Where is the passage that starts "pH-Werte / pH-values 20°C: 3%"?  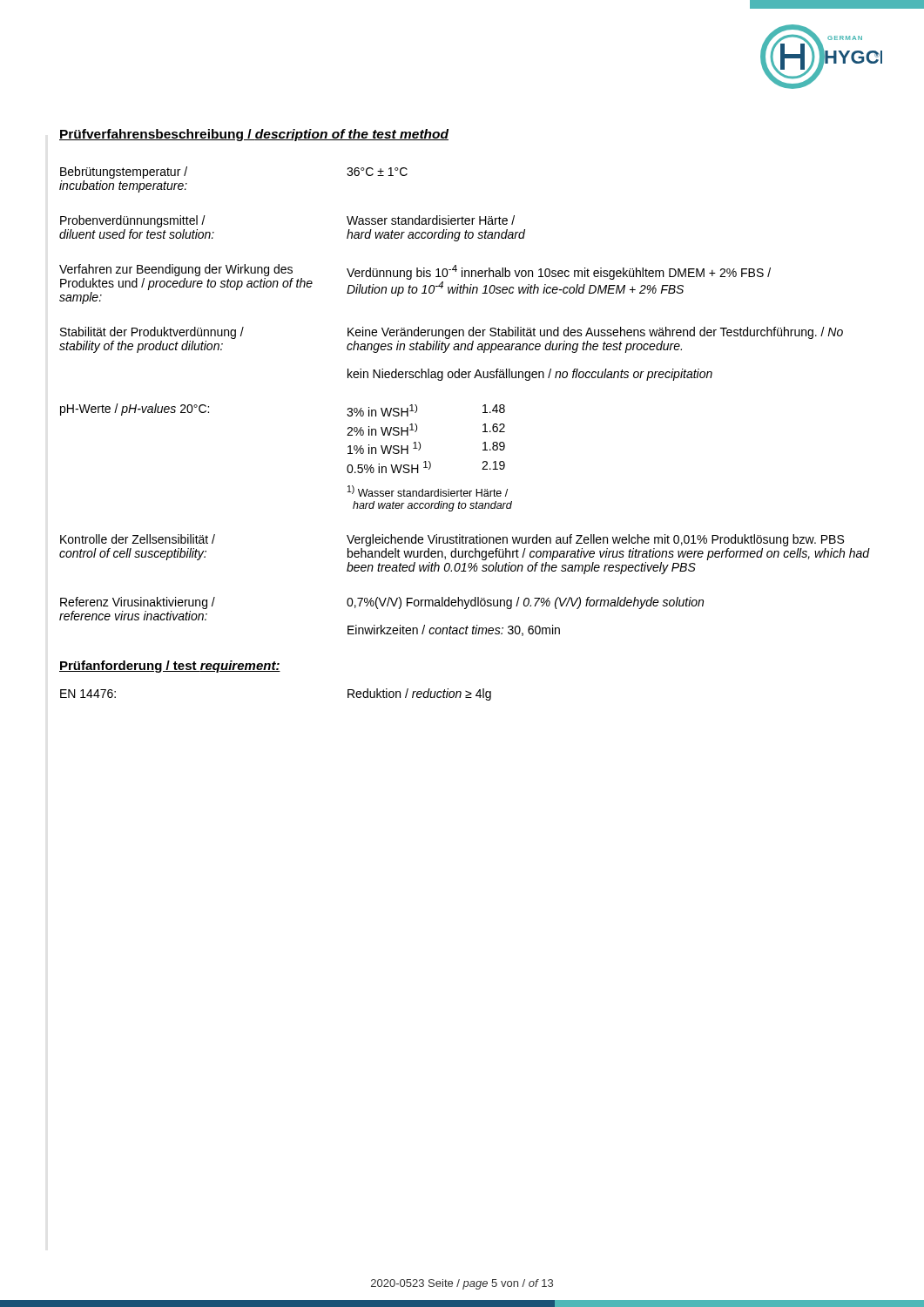(x=129, y=410)
